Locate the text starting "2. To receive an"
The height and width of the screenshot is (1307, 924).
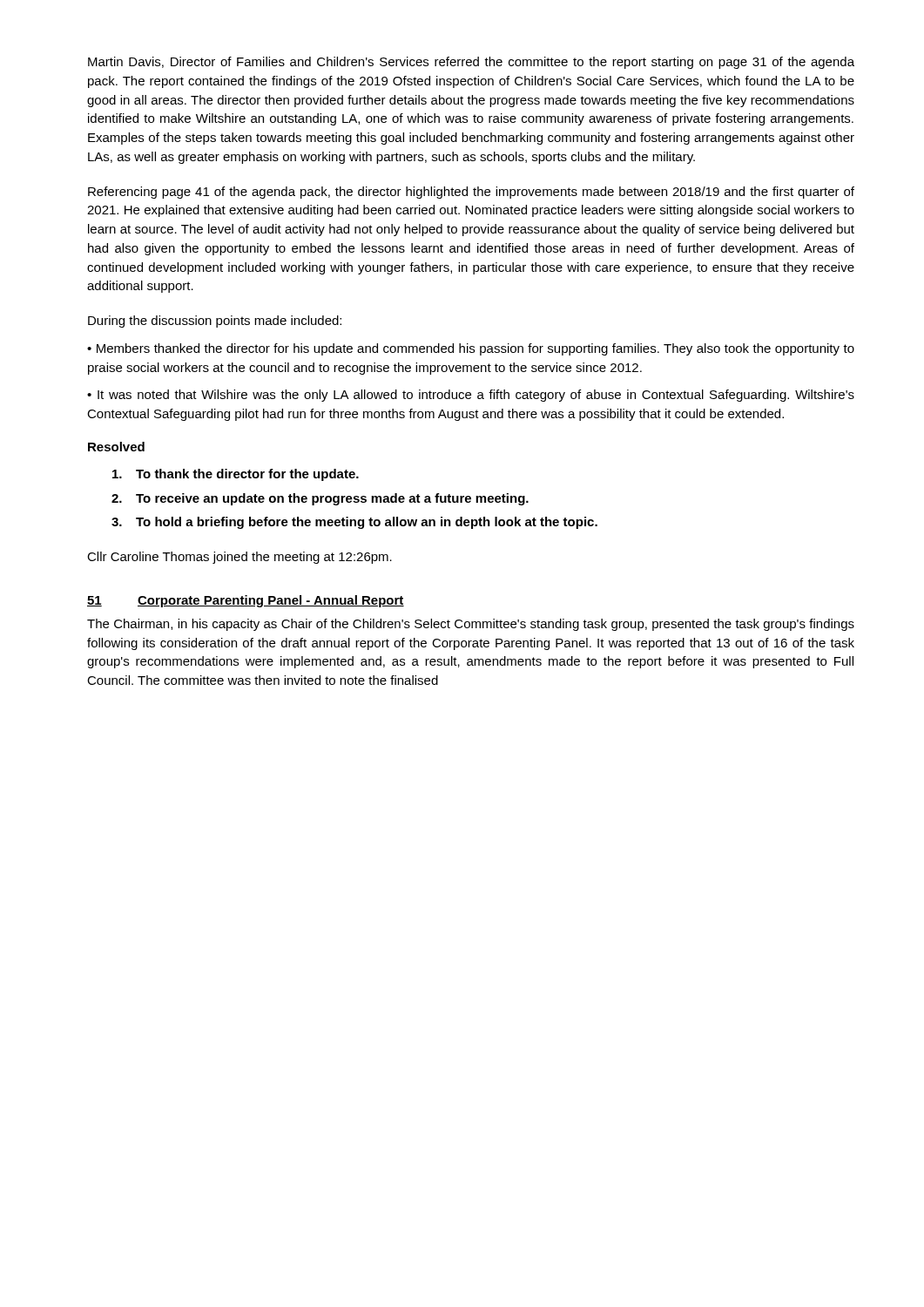point(320,498)
